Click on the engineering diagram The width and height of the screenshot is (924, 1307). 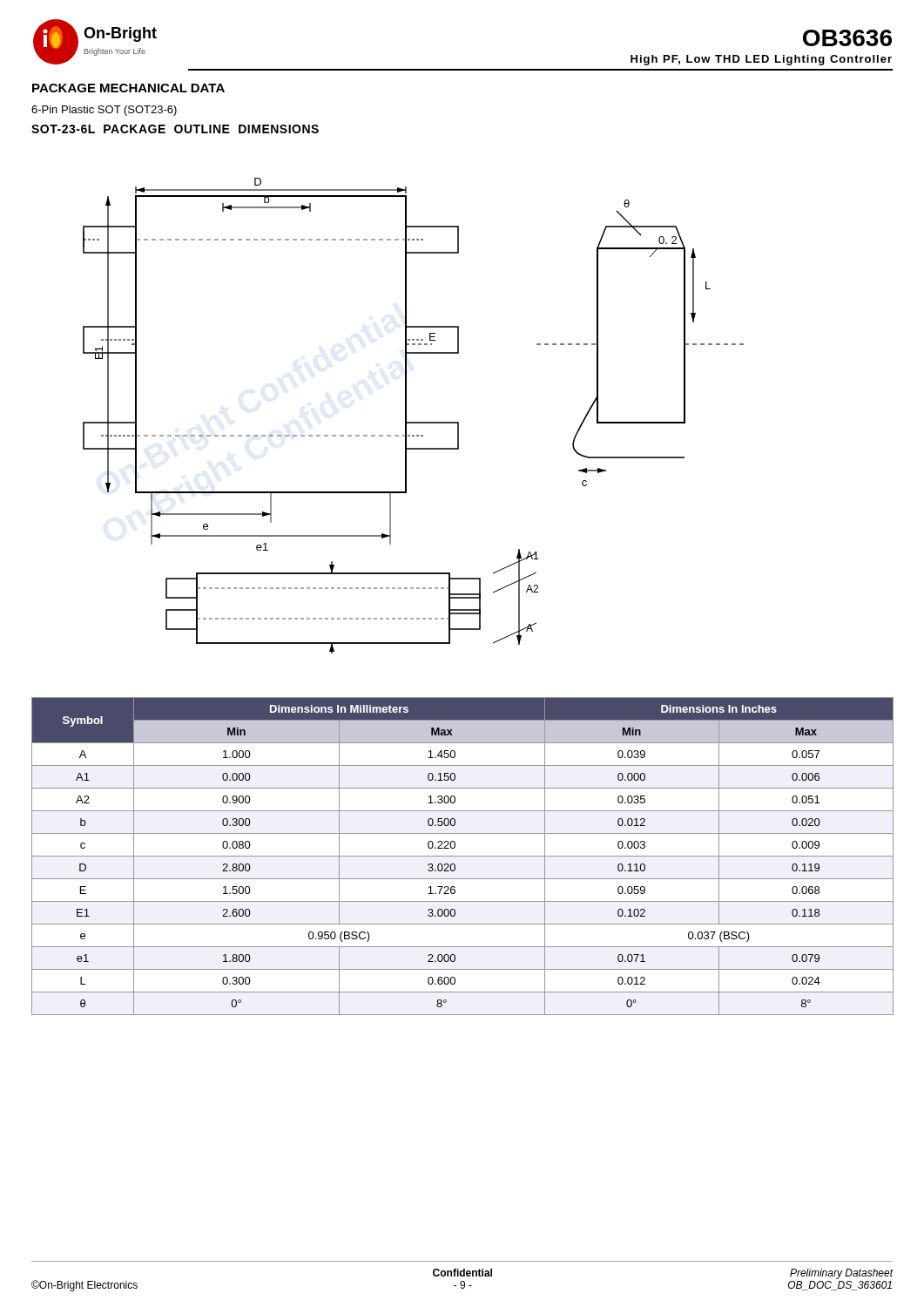point(458,401)
